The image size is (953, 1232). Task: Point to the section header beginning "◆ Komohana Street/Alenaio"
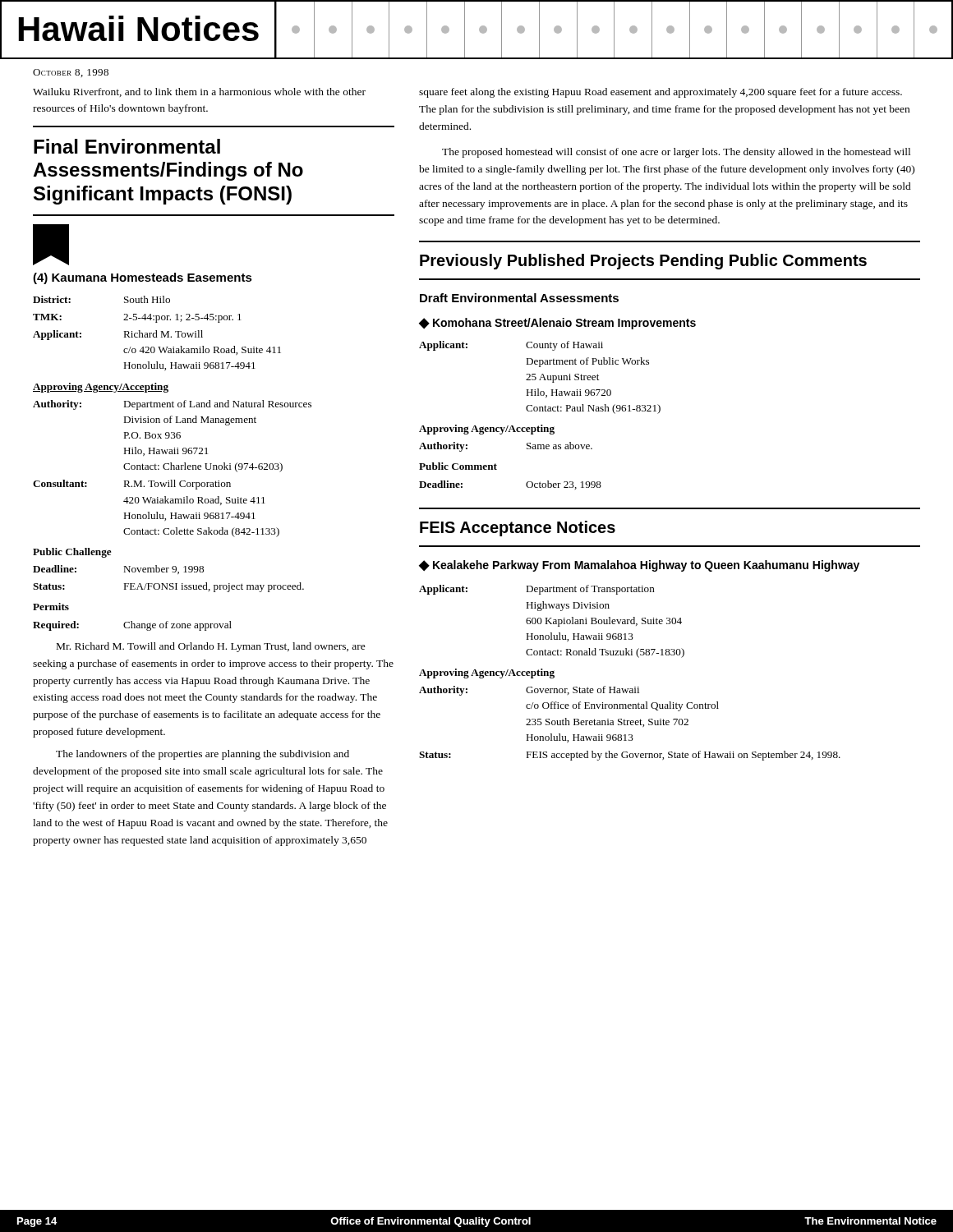[558, 322]
